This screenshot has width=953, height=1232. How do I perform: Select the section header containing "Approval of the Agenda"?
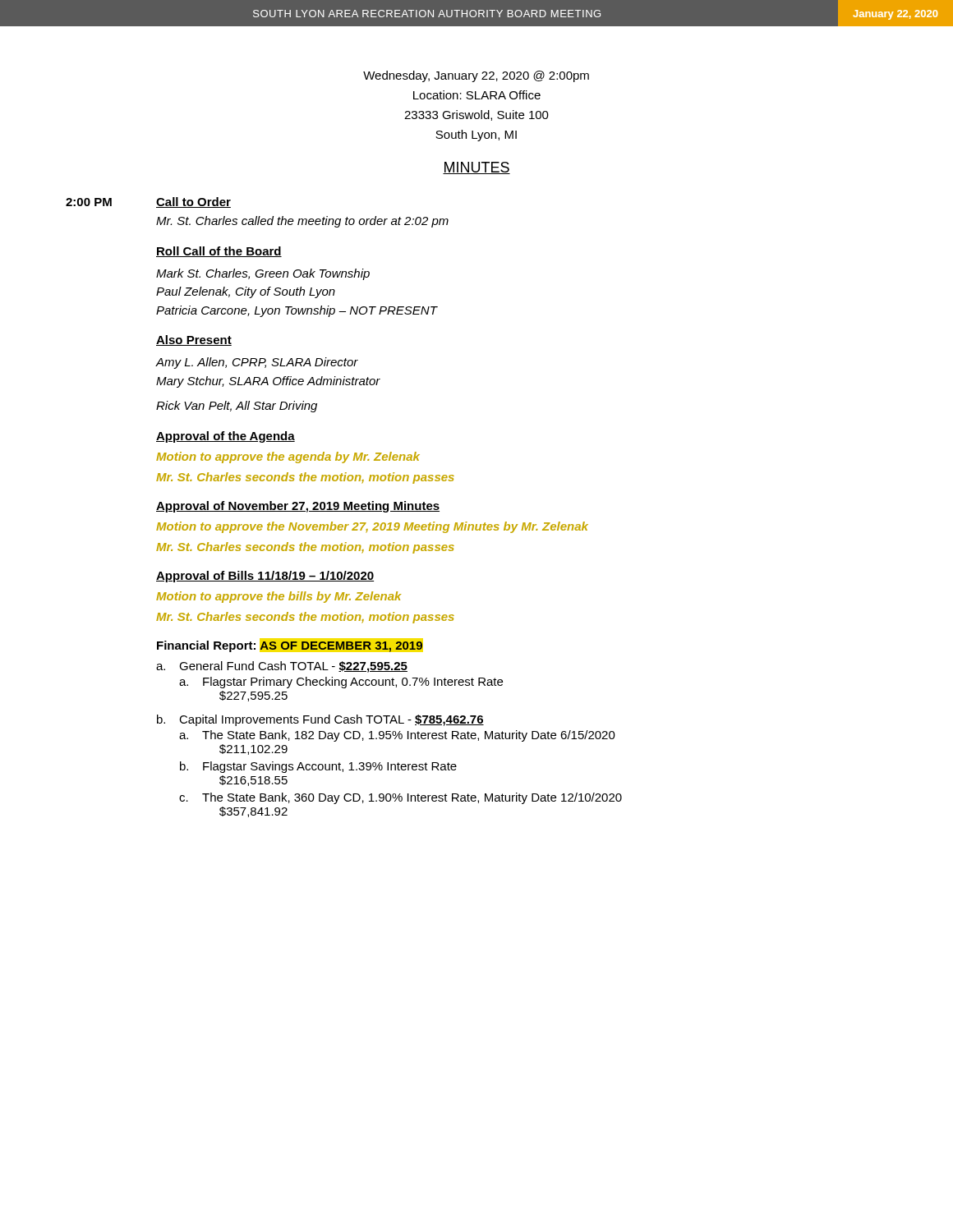225,435
